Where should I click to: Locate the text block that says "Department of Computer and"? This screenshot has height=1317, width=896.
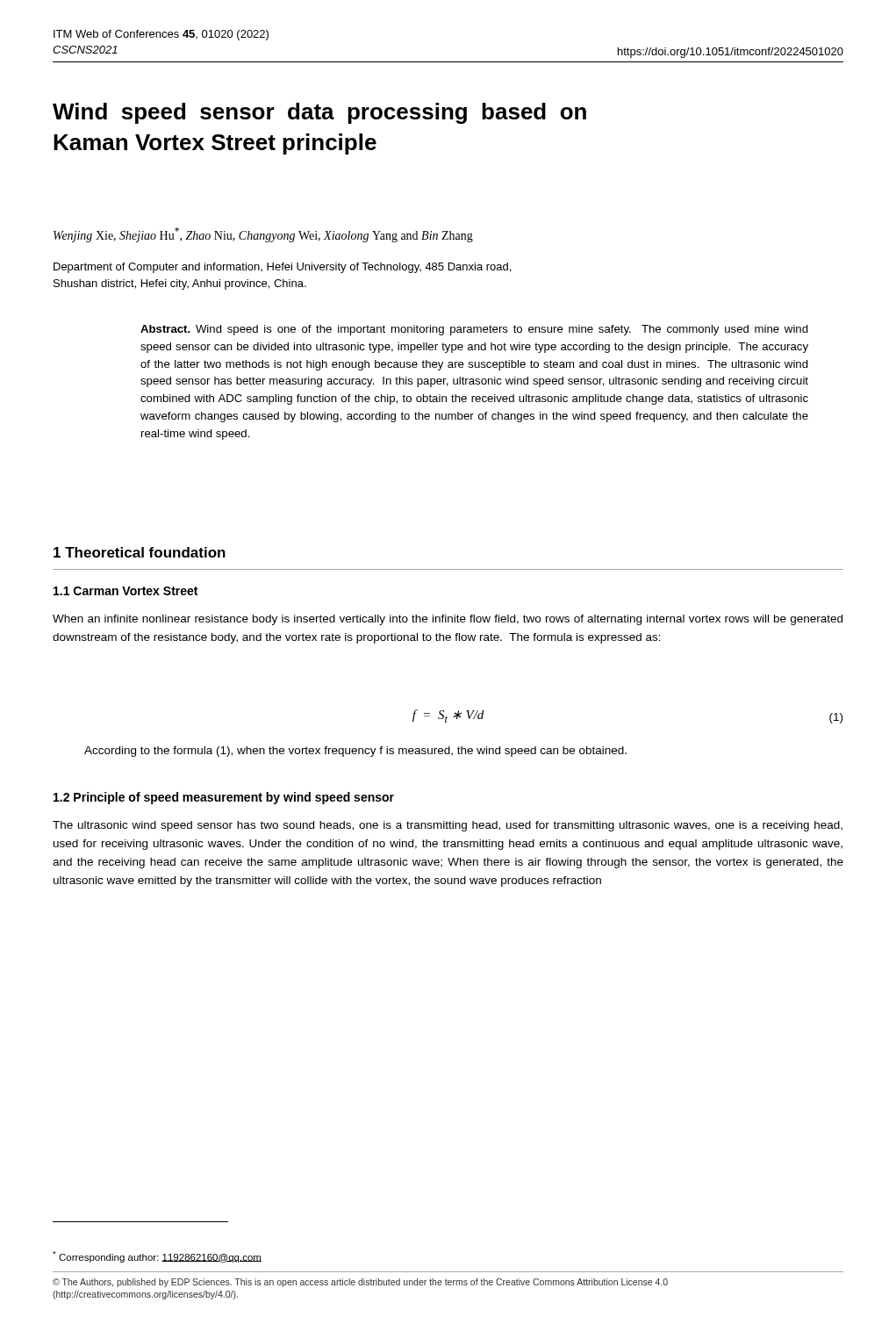coord(448,276)
